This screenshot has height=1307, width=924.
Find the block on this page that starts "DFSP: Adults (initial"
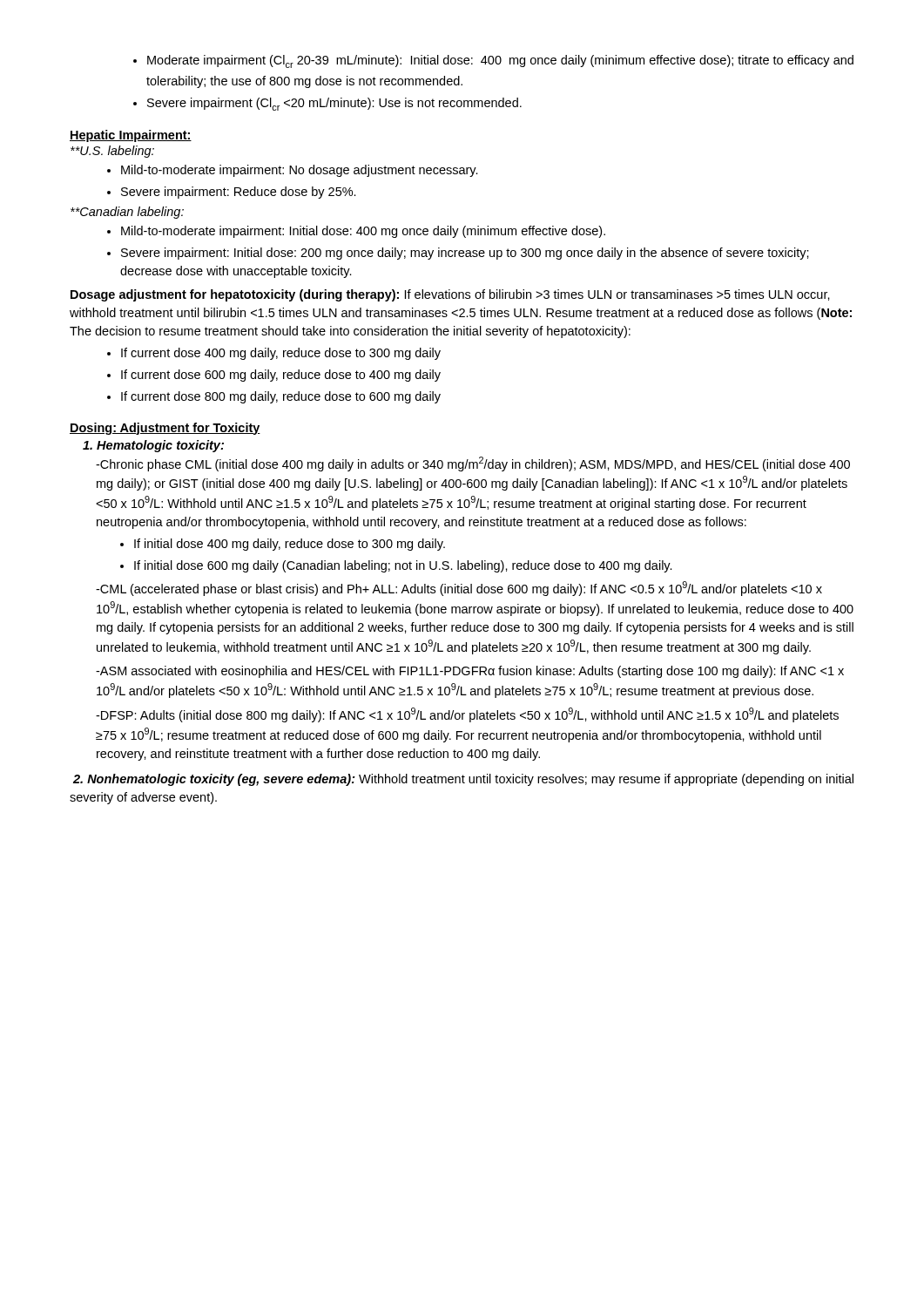pos(467,733)
